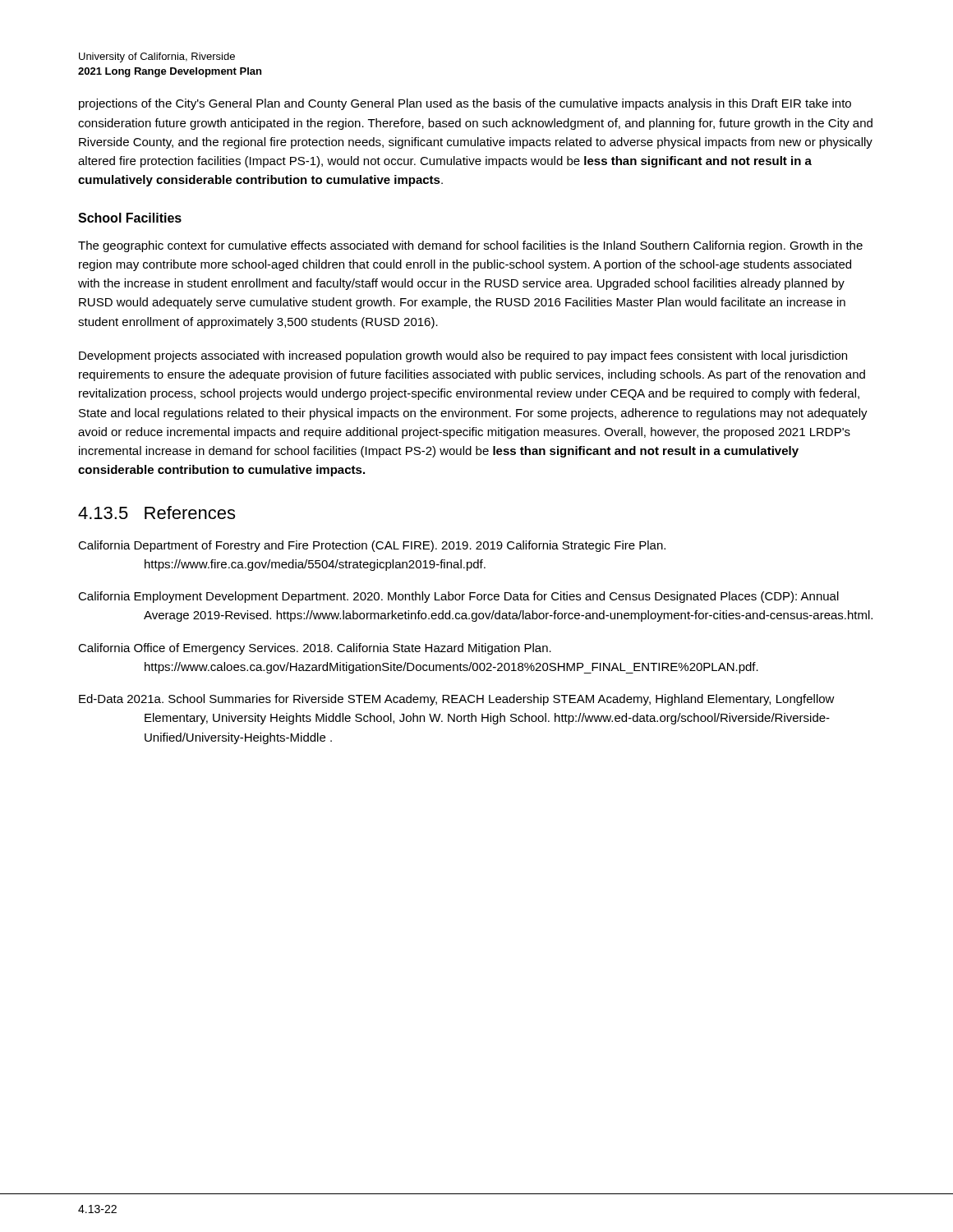This screenshot has height=1232, width=953.
Task: Navigate to the text starting "Ed-Data 2021a. School Summaries for Riverside STEM Academy,"
Action: pos(456,718)
